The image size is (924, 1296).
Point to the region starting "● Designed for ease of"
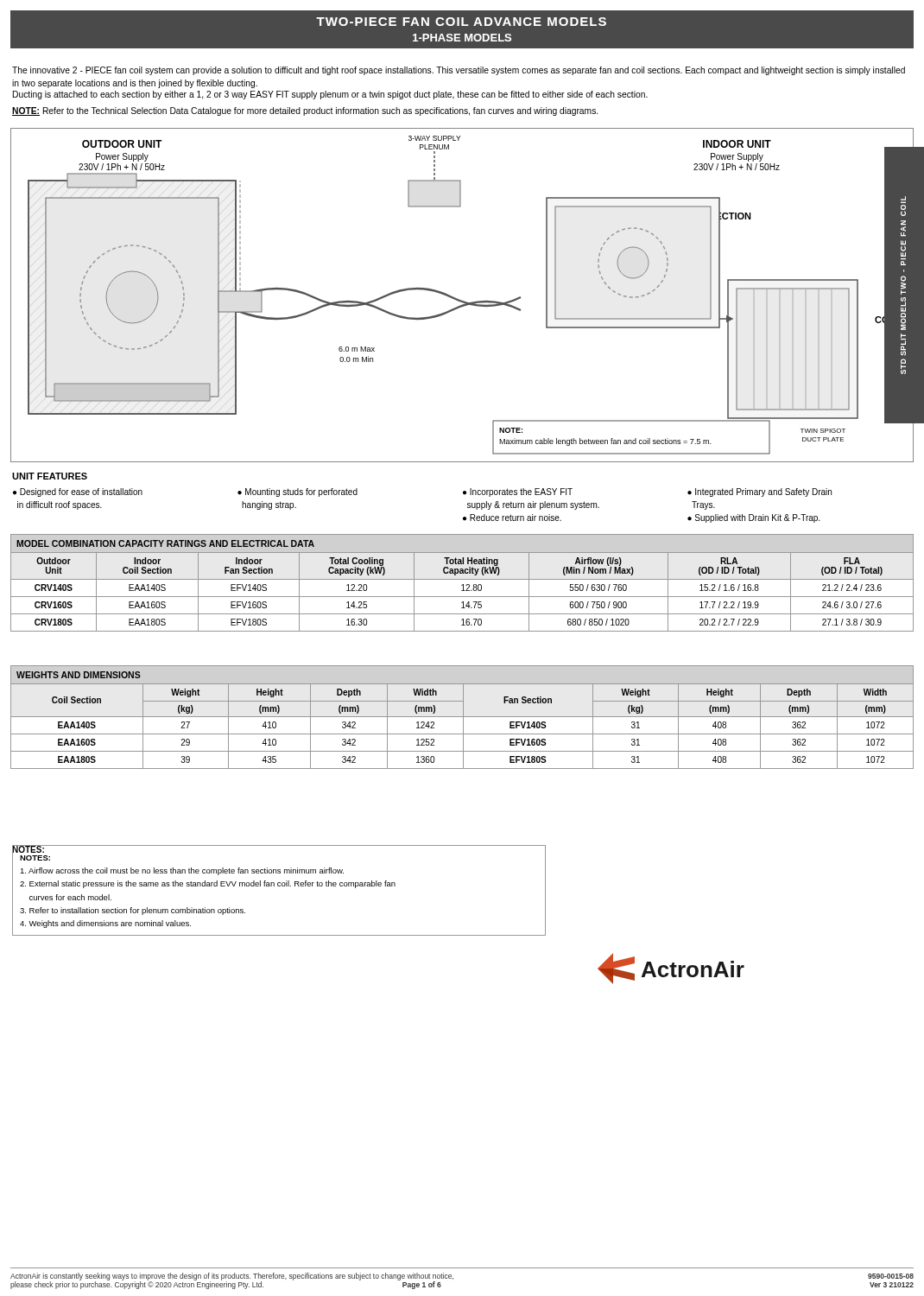[x=77, y=499]
